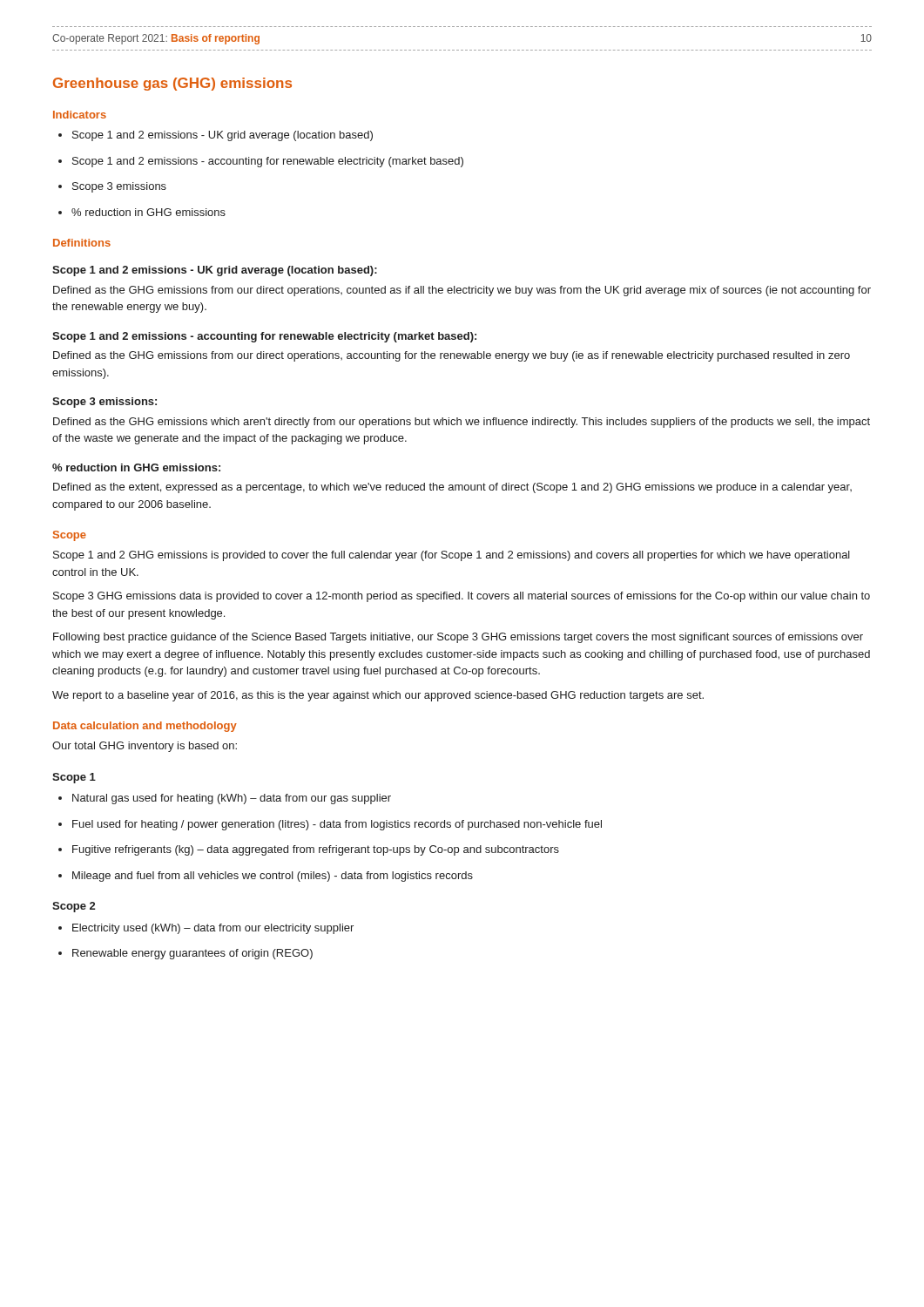Find the text that reads "Scope 2"
This screenshot has width=924, height=1307.
[74, 907]
